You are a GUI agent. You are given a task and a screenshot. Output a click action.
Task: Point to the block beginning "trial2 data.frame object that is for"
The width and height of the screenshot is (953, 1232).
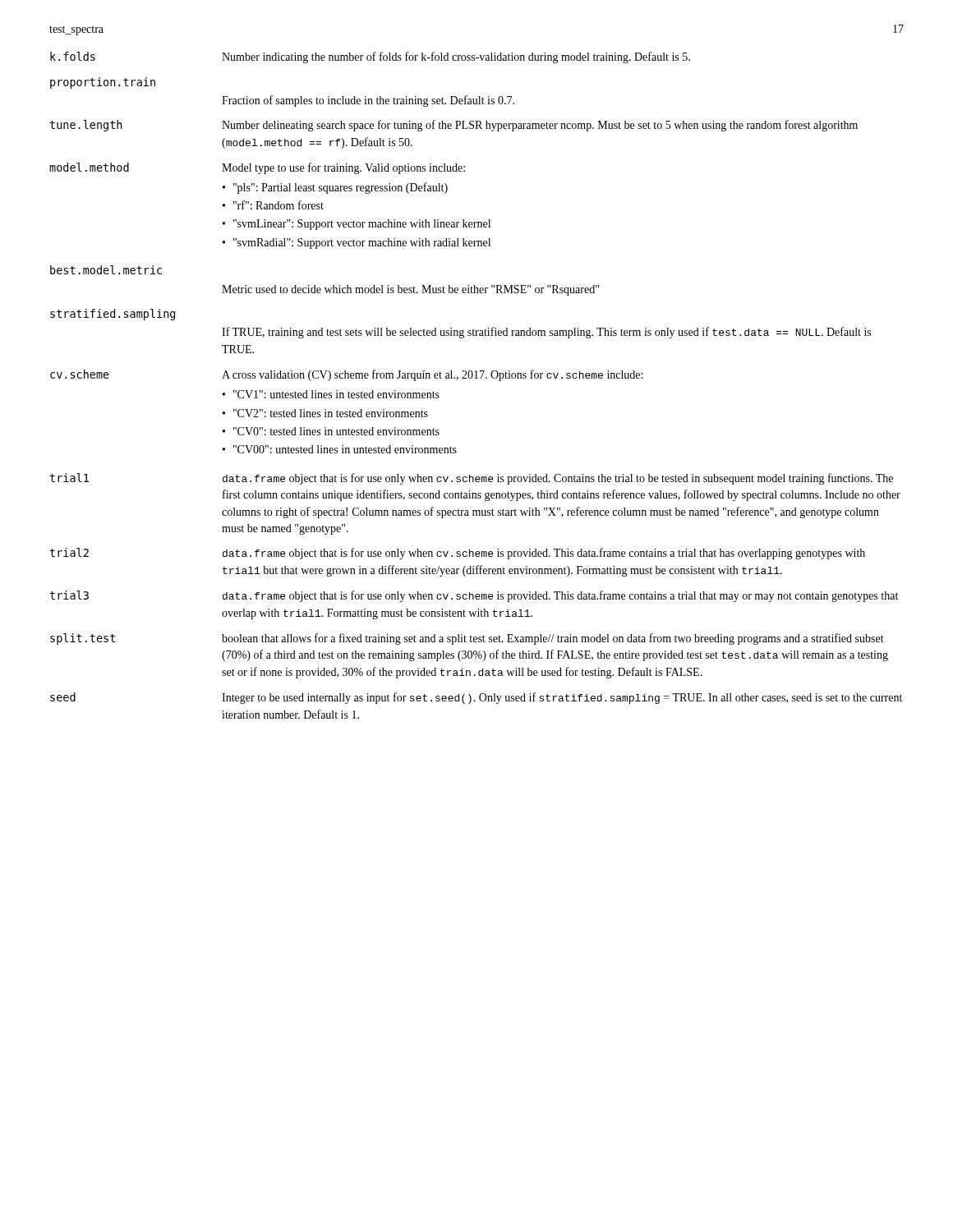tap(476, 563)
